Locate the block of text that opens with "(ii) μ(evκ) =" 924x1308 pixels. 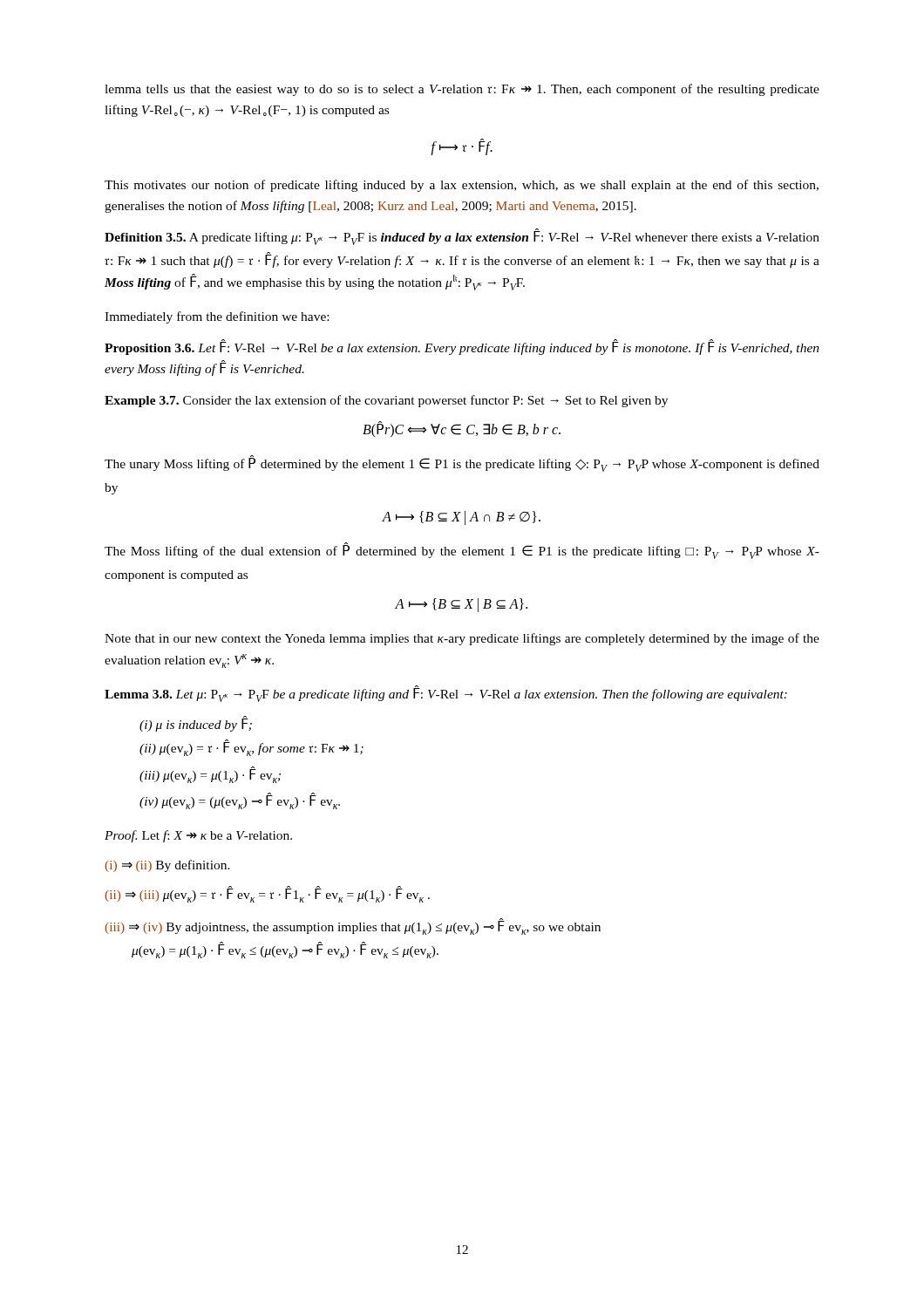pyautogui.click(x=252, y=750)
